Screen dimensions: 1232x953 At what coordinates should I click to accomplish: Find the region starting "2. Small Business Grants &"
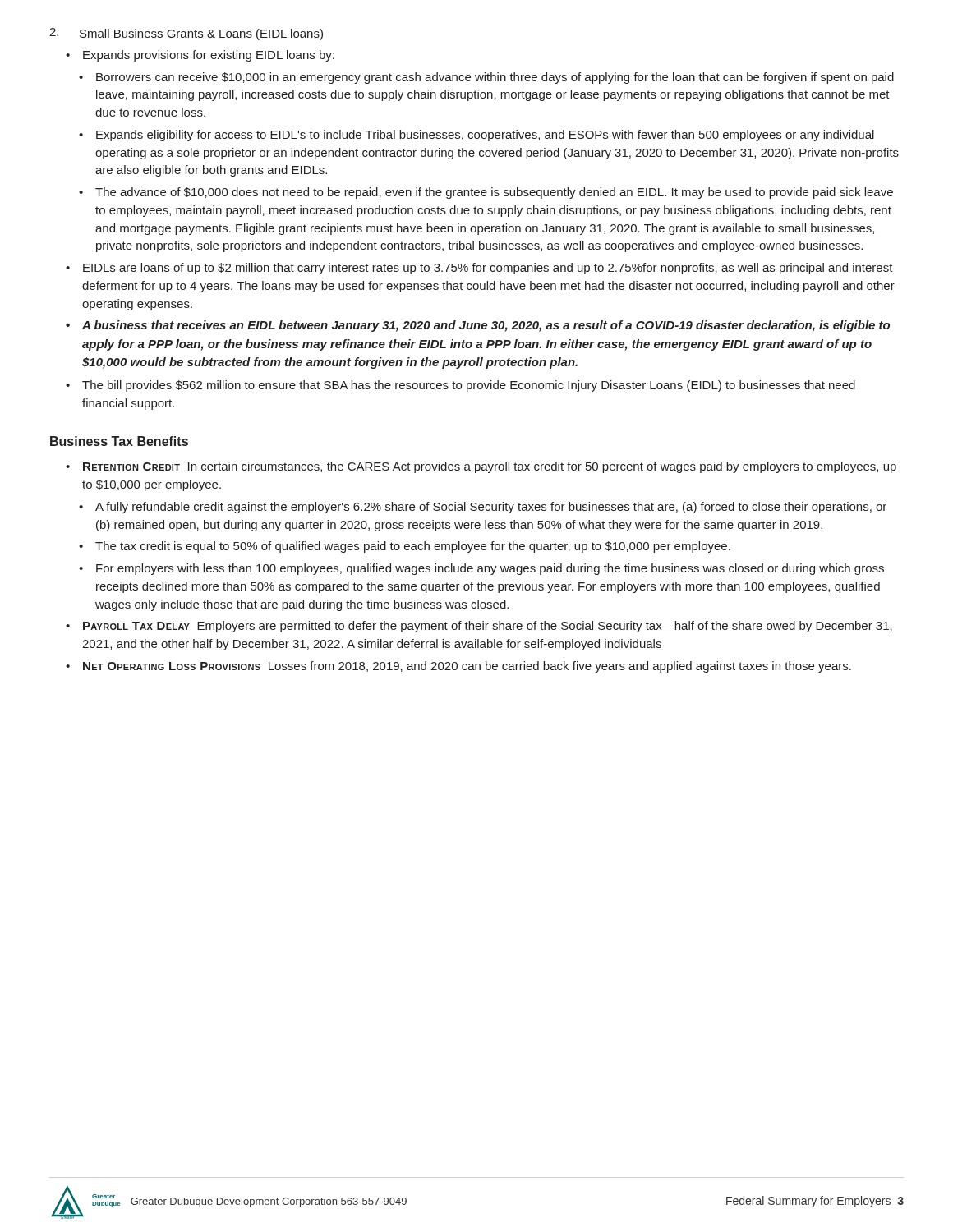coord(186,34)
